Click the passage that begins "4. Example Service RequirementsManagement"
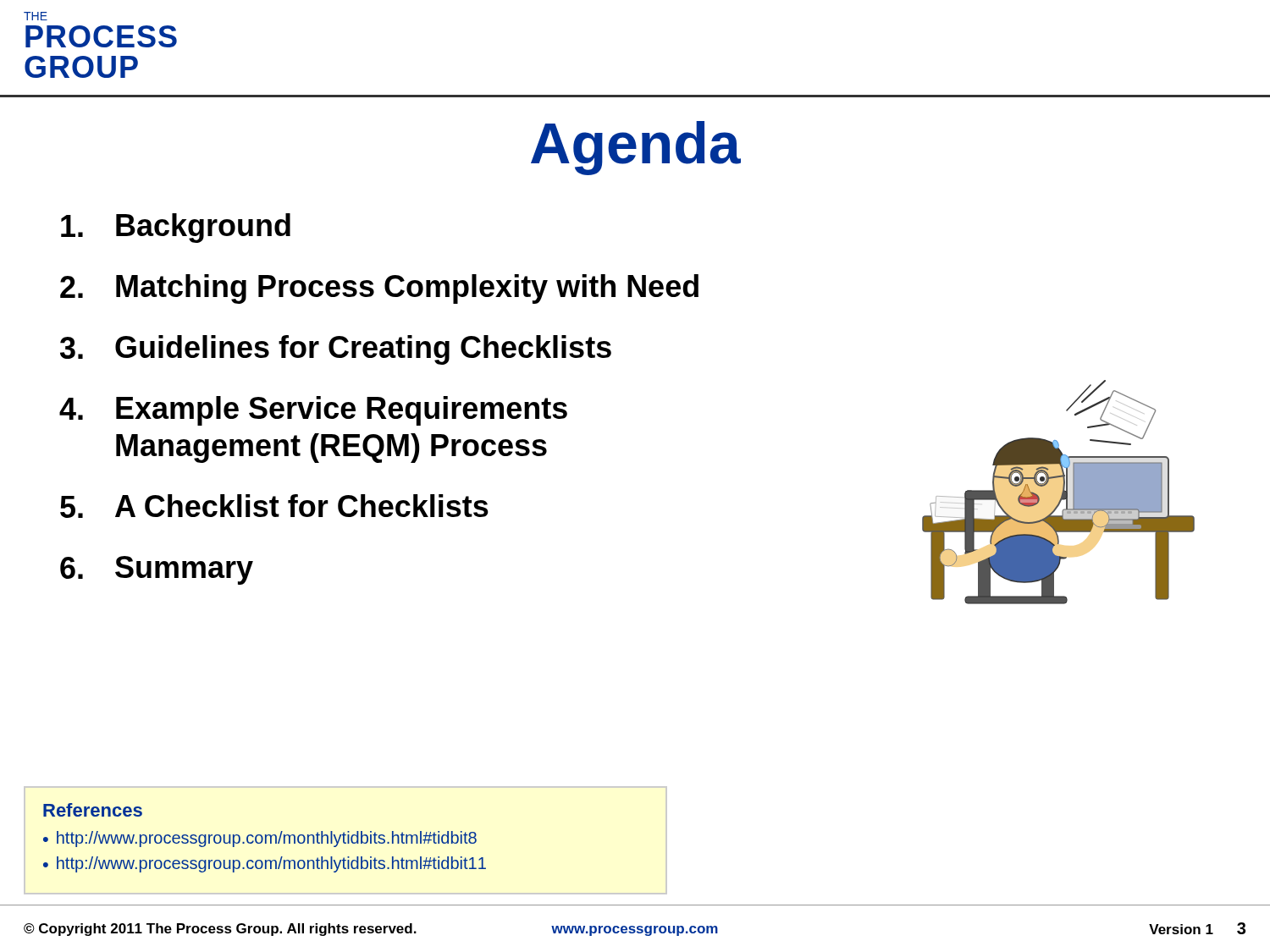This screenshot has height=952, width=1270. click(314, 427)
